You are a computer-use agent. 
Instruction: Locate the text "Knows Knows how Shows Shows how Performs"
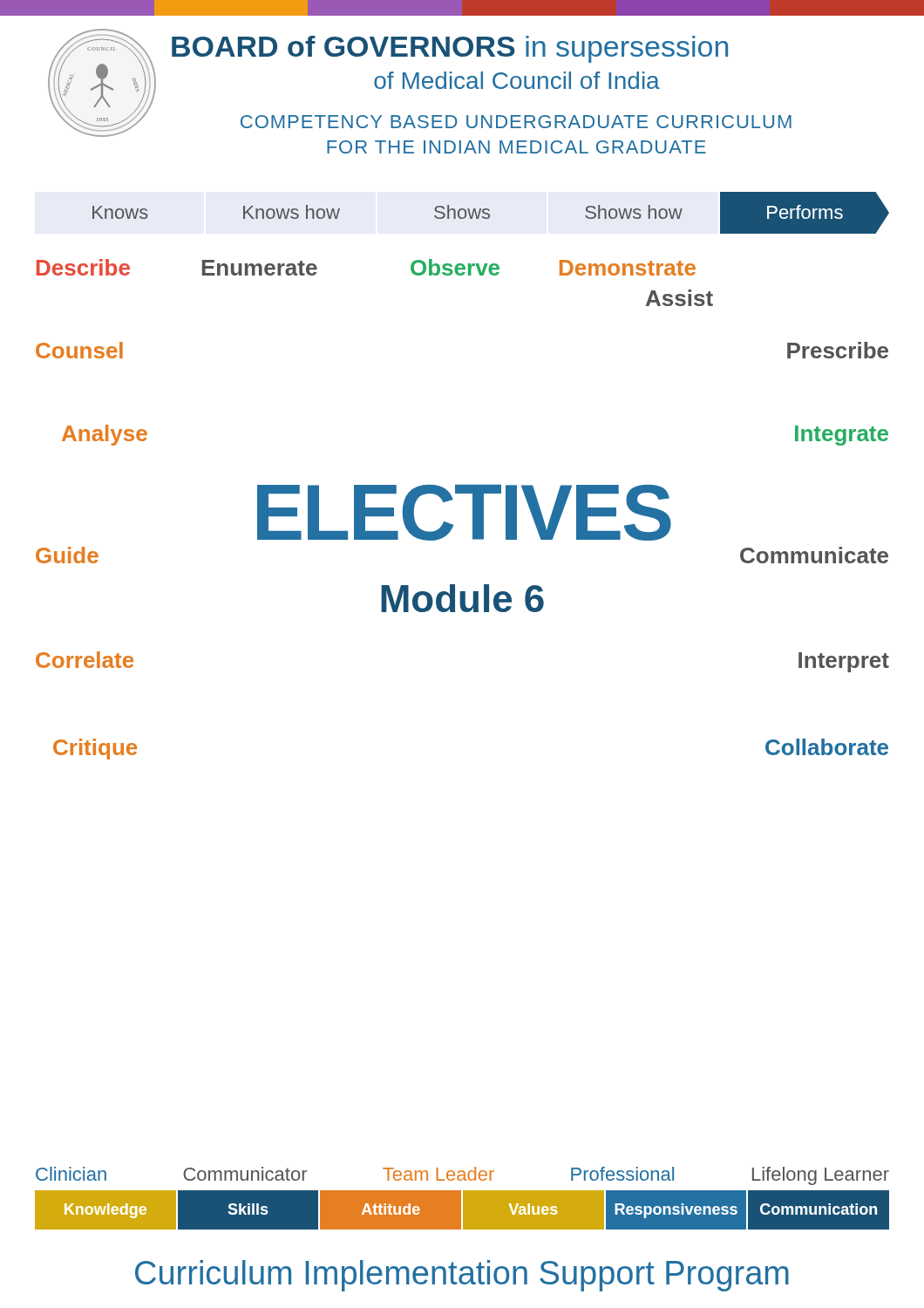(x=462, y=213)
